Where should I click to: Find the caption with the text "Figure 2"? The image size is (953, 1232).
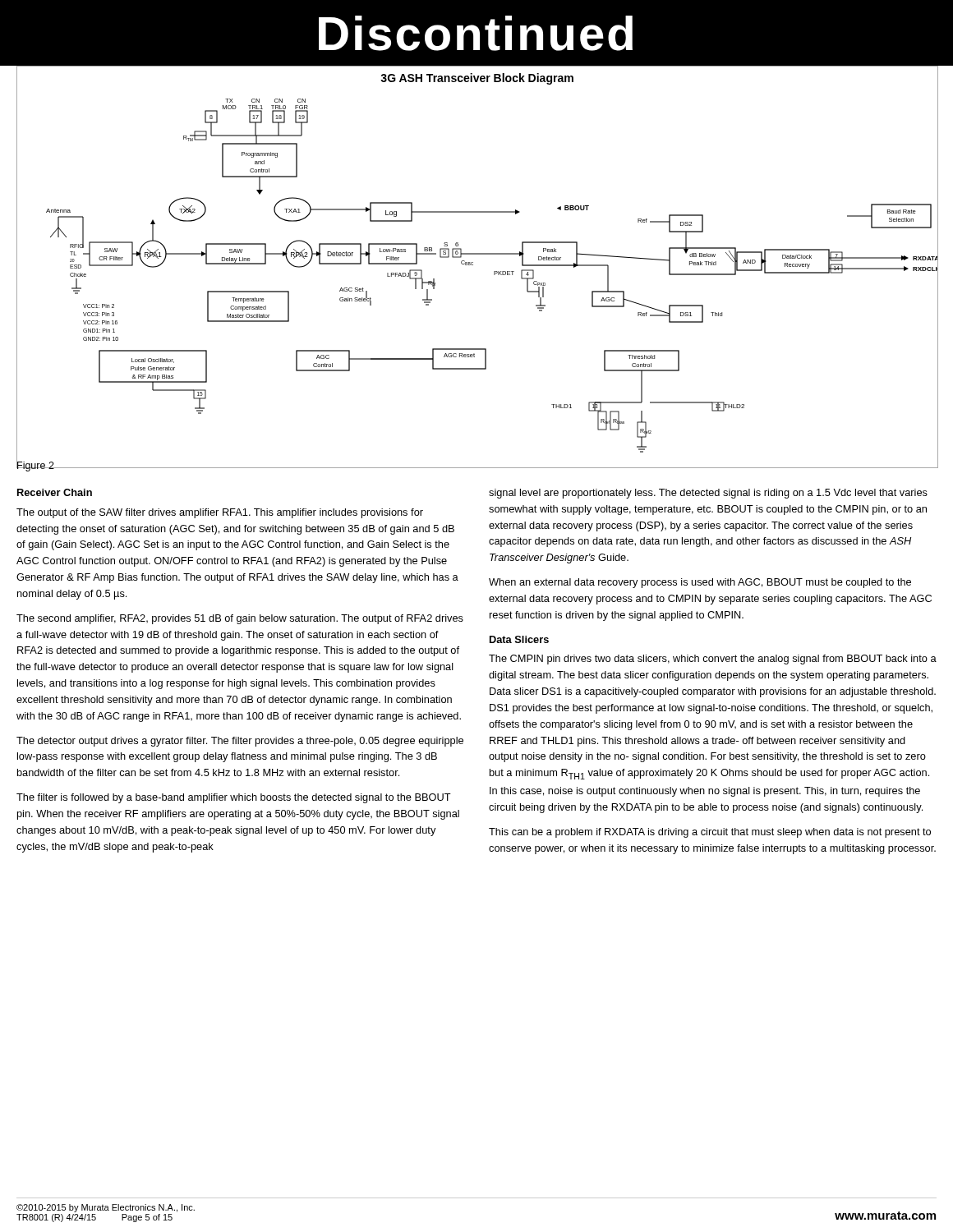[35, 466]
